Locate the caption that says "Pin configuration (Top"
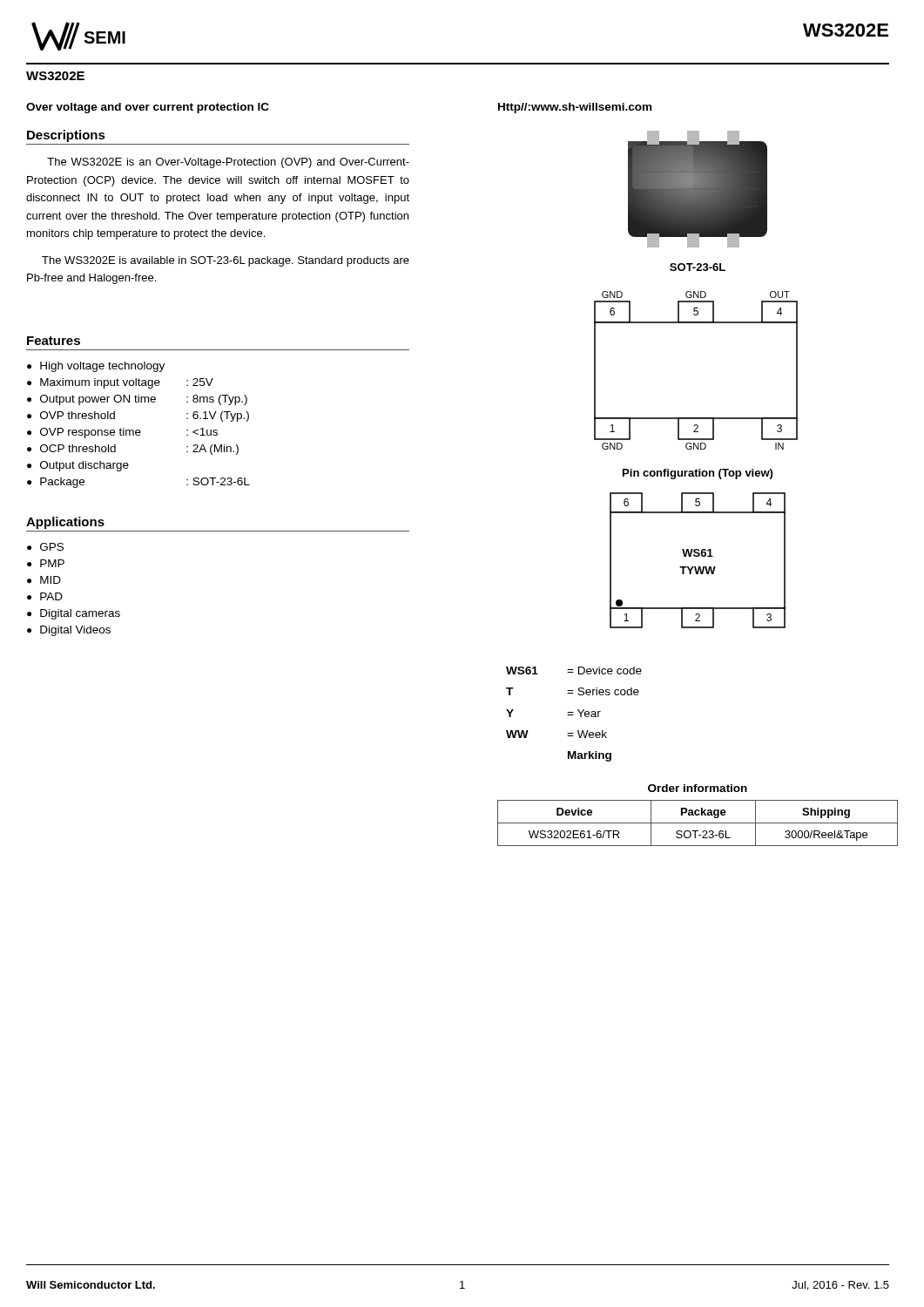Image resolution: width=924 pixels, height=1307 pixels. 698,473
